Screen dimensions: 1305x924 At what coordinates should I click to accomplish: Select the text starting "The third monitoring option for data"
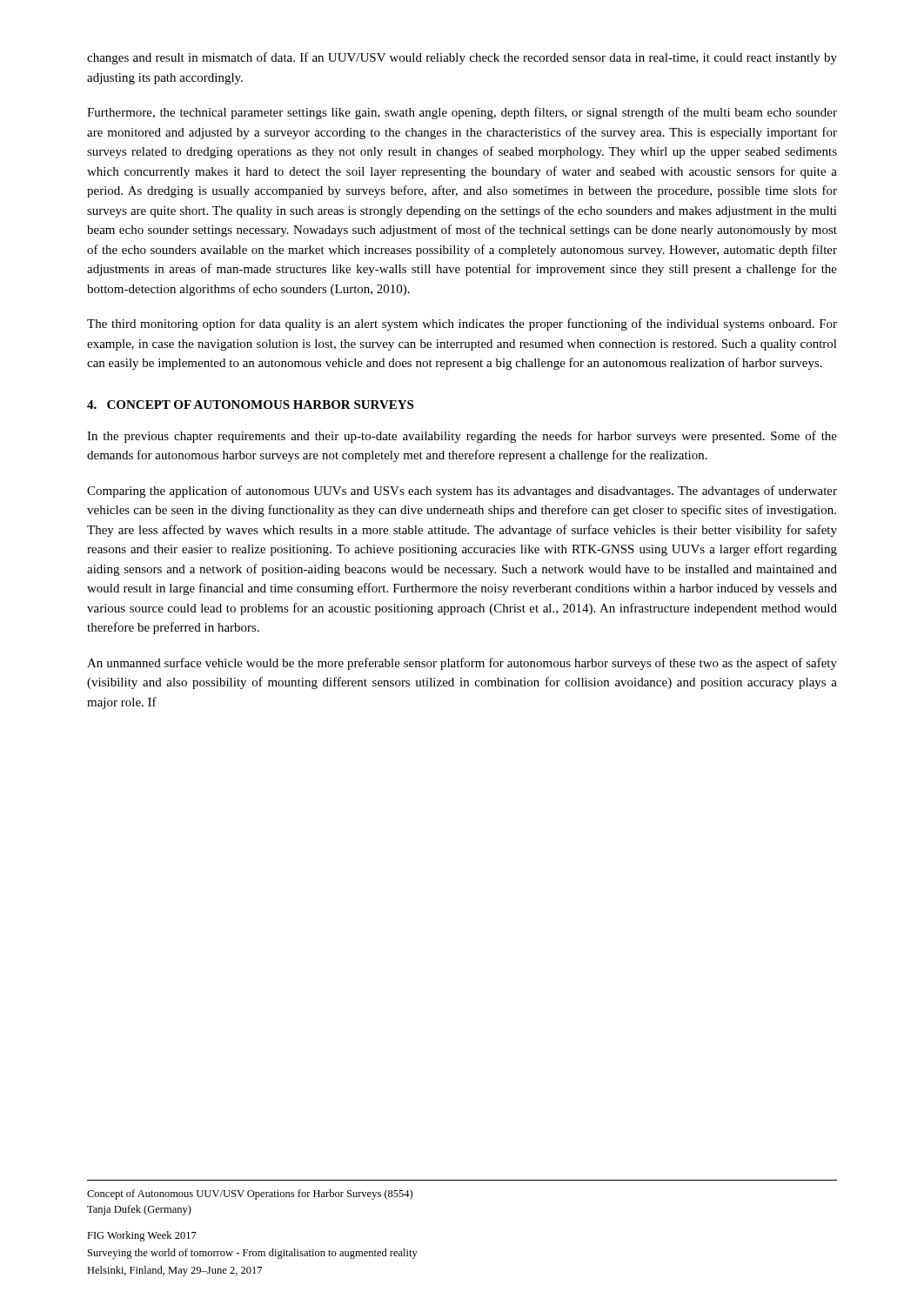click(x=462, y=343)
